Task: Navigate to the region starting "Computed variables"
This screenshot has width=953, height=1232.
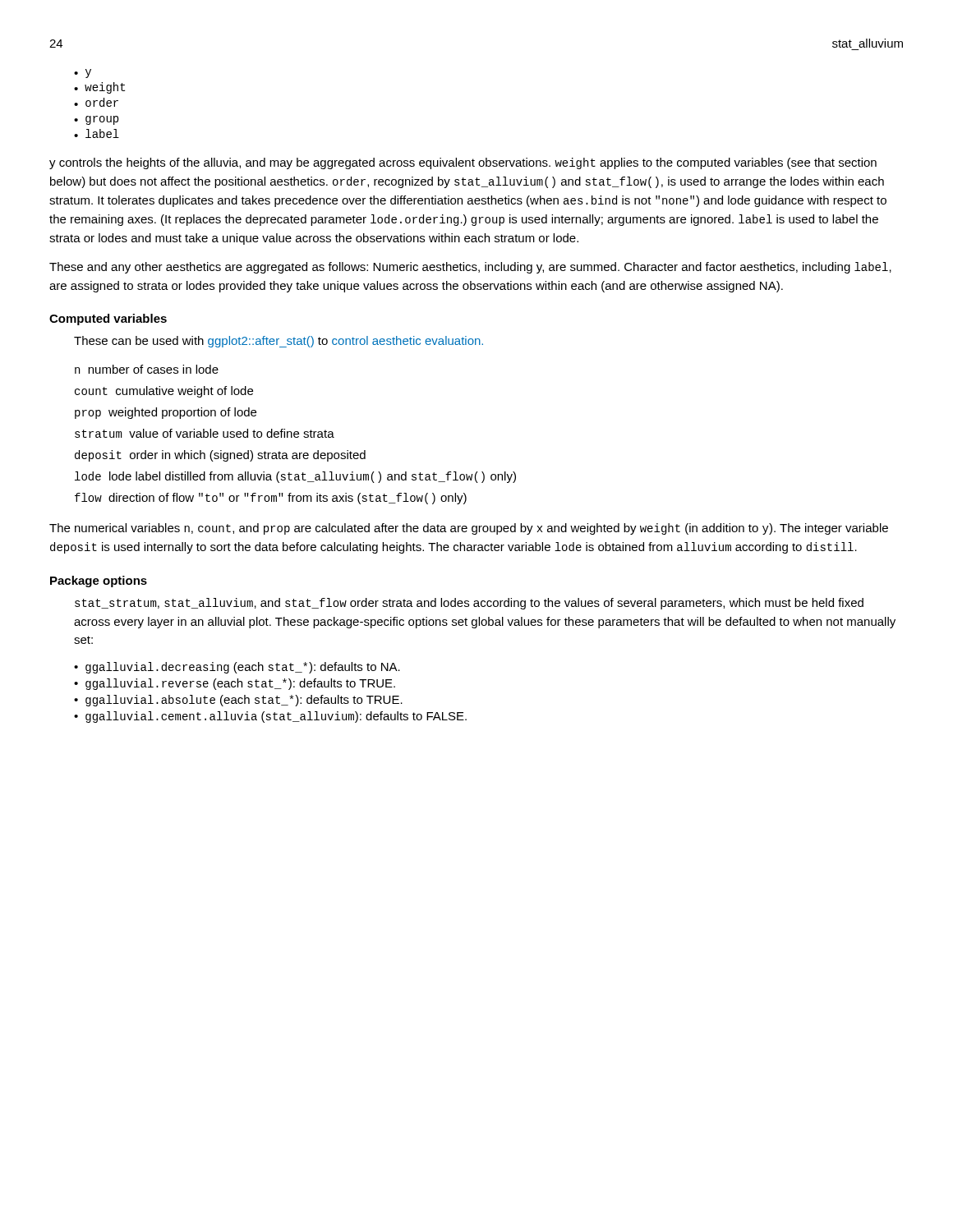Action: pos(108,318)
